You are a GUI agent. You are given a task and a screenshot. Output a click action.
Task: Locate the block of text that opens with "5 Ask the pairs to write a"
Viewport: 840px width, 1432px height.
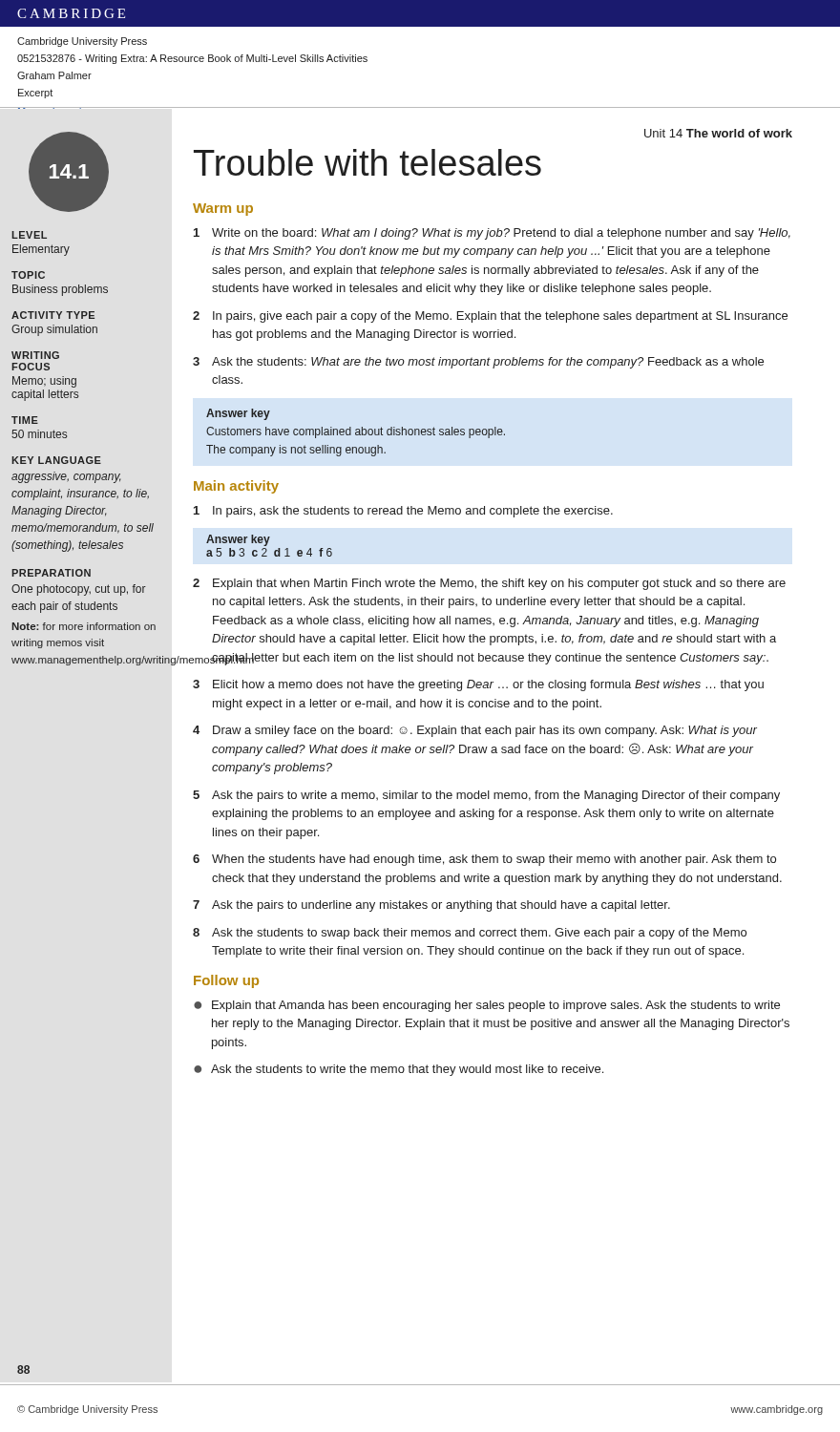point(493,814)
